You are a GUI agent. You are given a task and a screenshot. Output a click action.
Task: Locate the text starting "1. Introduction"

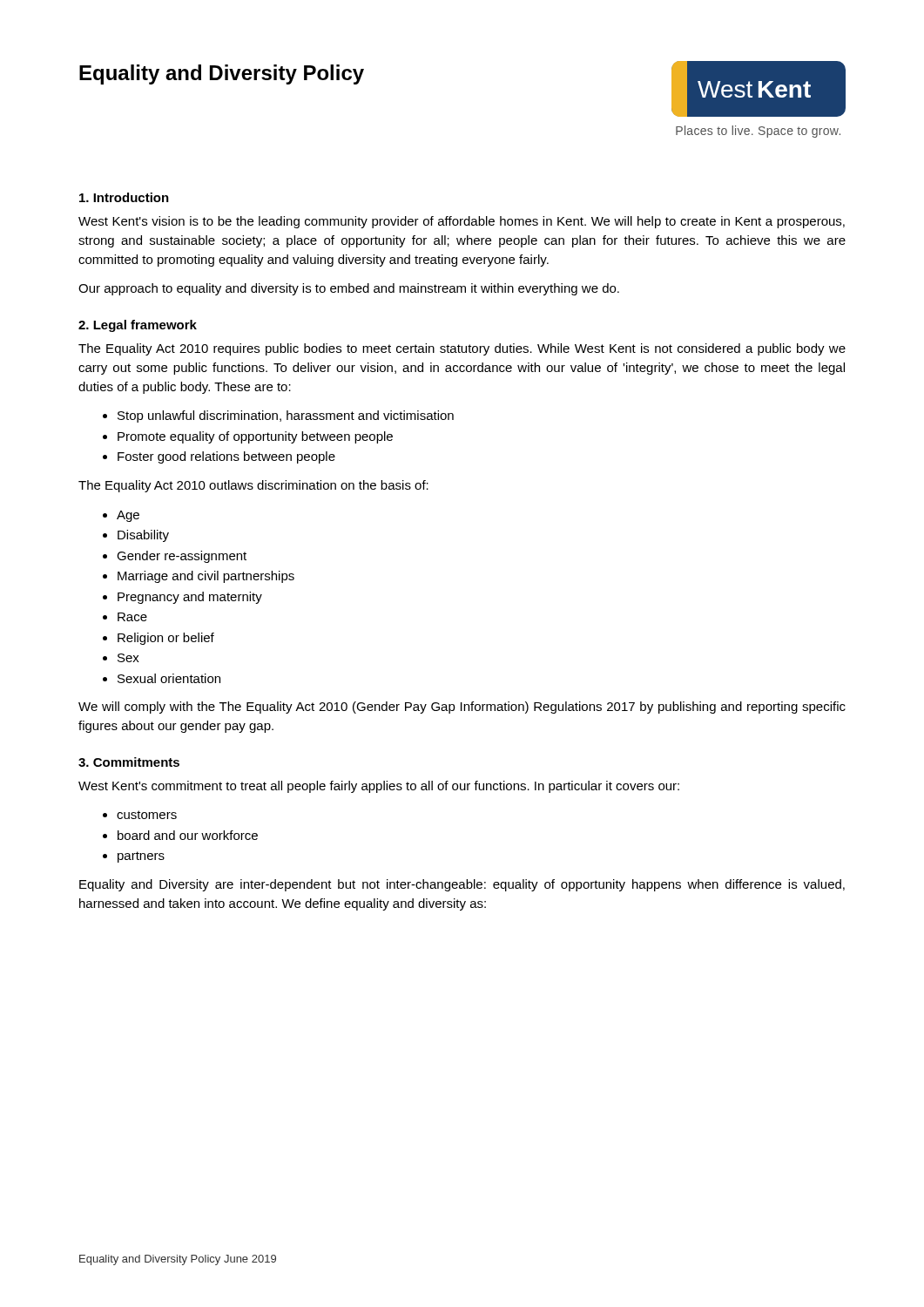124,197
